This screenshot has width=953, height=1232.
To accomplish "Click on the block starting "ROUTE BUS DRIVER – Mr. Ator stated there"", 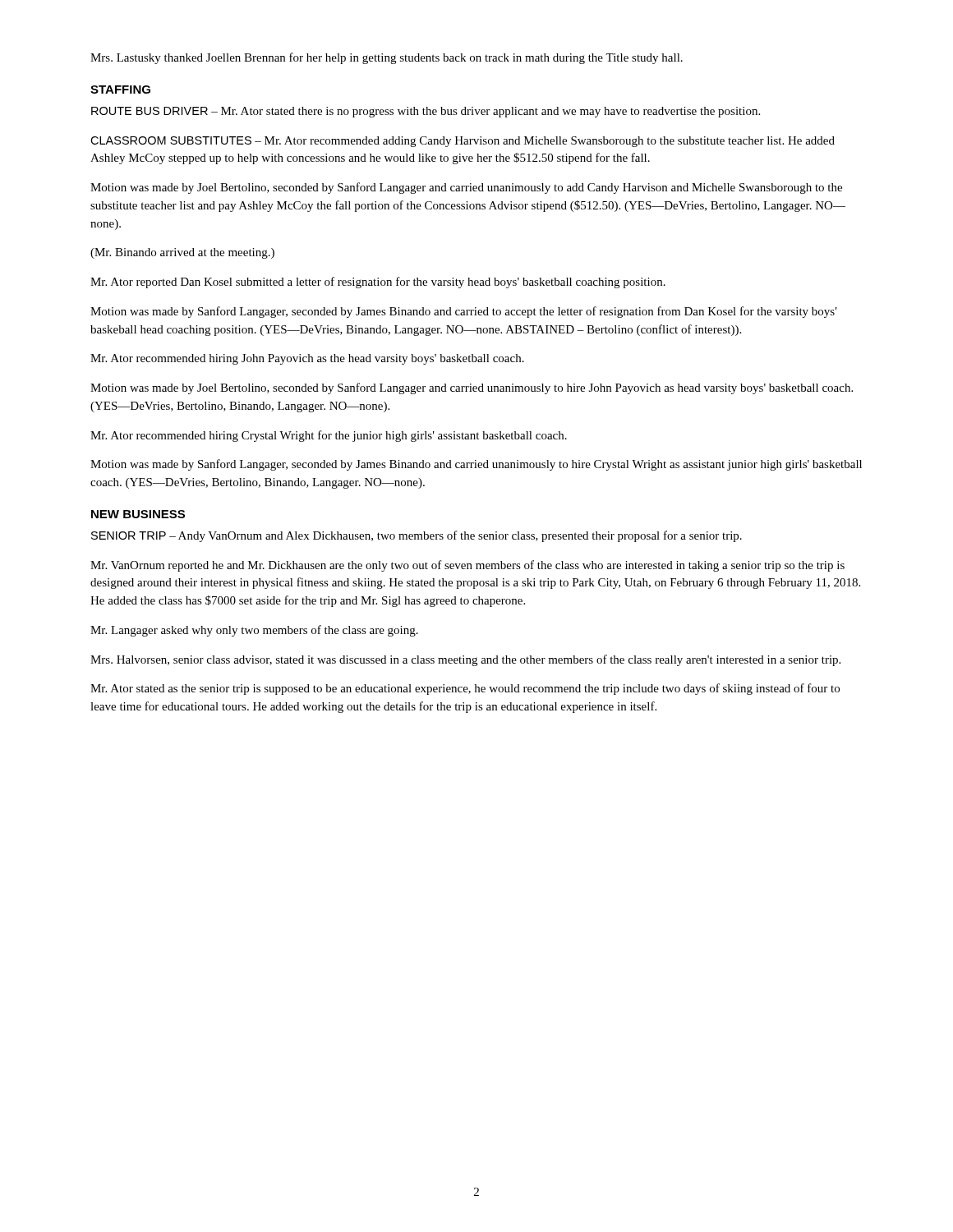I will pyautogui.click(x=426, y=111).
